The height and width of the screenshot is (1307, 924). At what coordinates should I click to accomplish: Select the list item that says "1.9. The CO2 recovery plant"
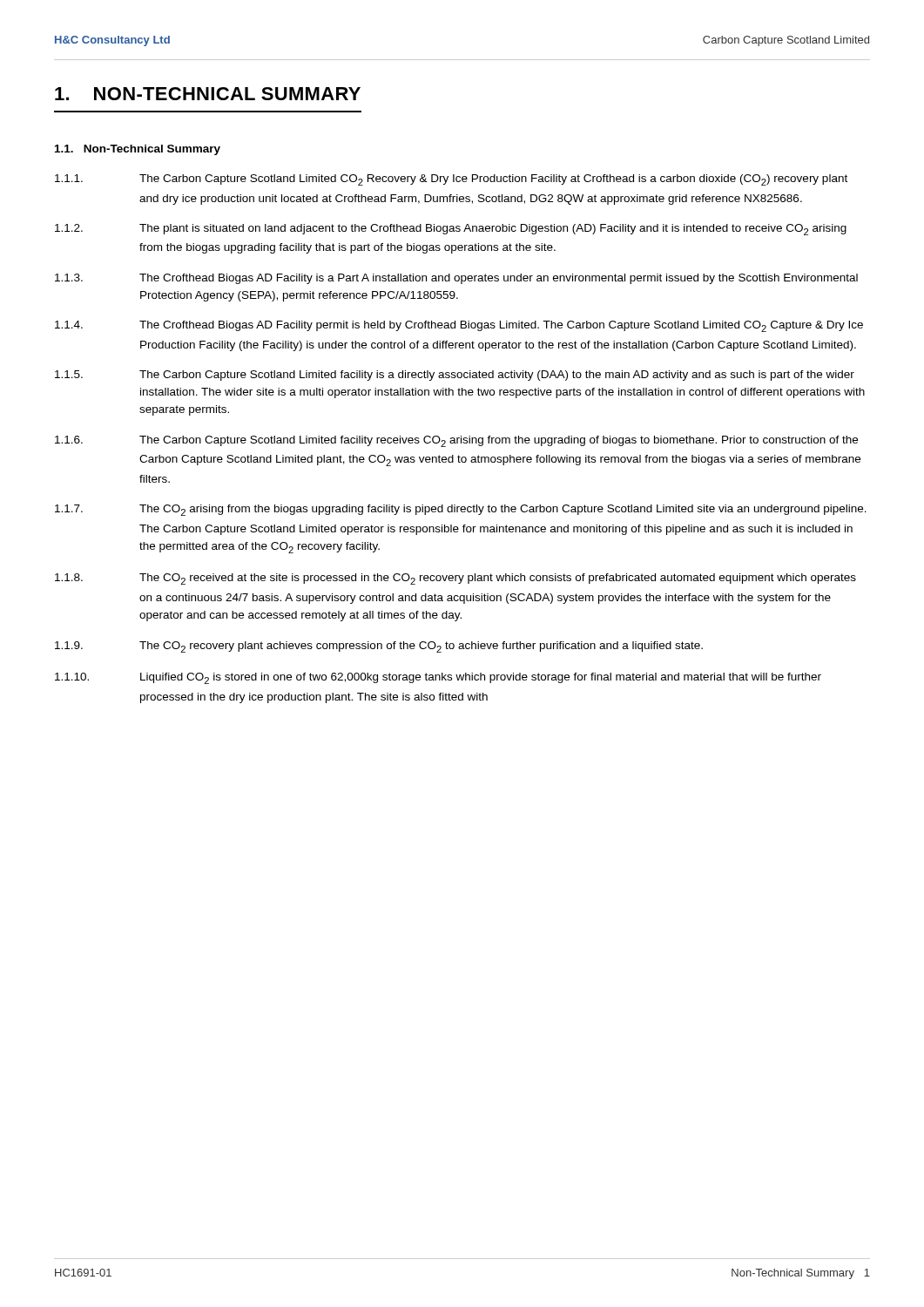click(462, 646)
